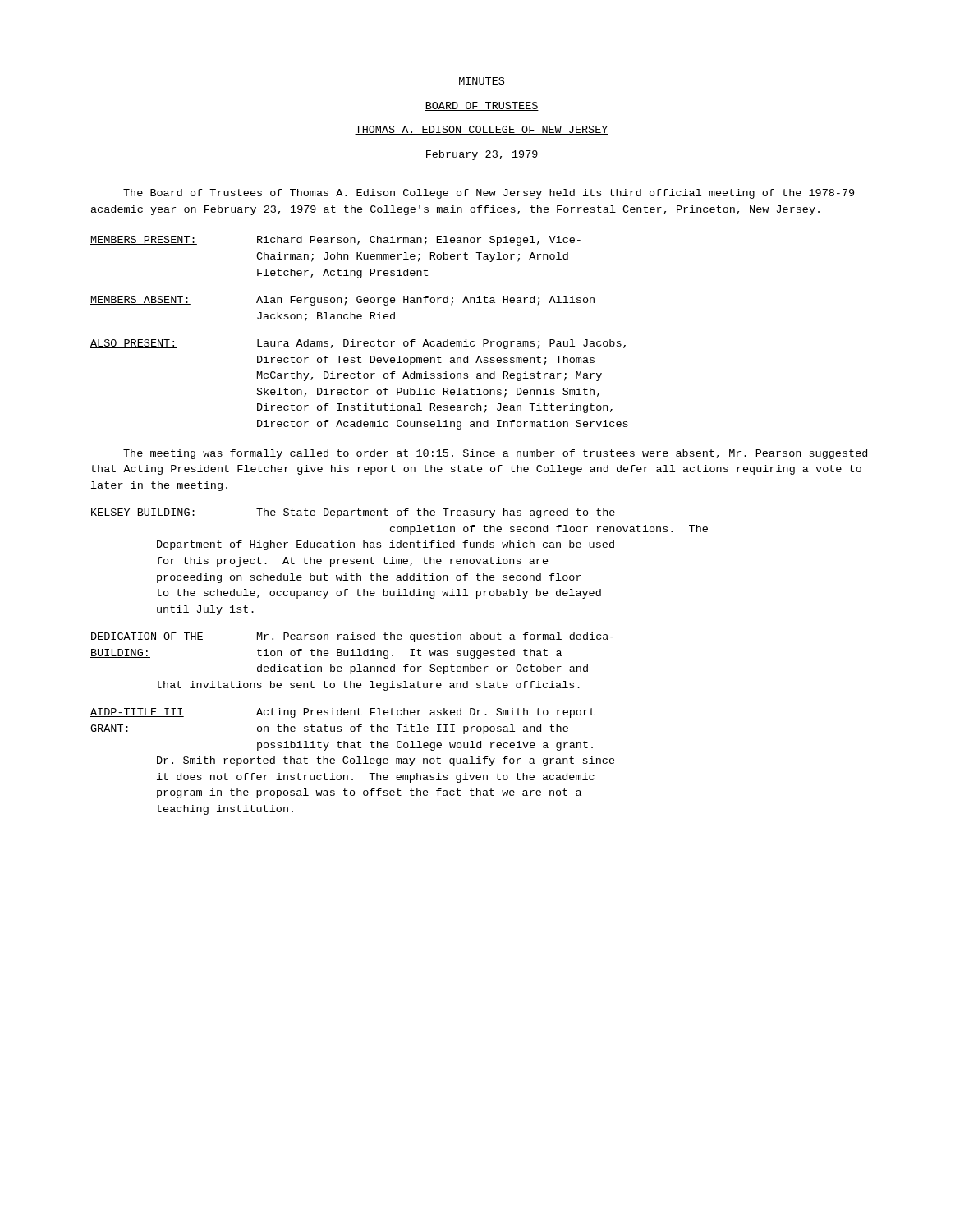The width and height of the screenshot is (955, 1232).
Task: Click the passage that begins "ALSO PRESENT: Laura Adams, Director of"
Action: tap(482, 384)
